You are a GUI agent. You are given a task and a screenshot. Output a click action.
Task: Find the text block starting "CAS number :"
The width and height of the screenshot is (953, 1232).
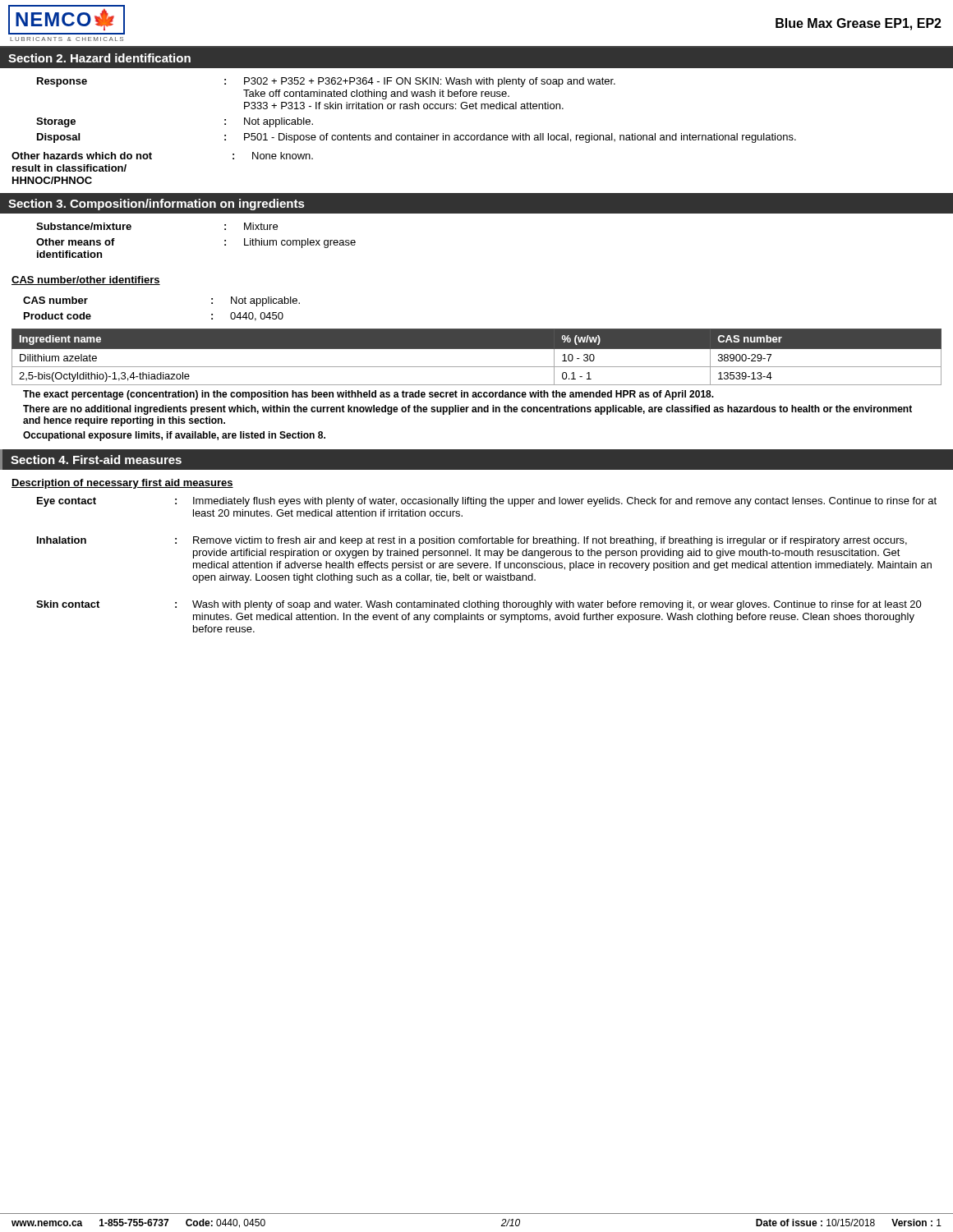[57, 301]
